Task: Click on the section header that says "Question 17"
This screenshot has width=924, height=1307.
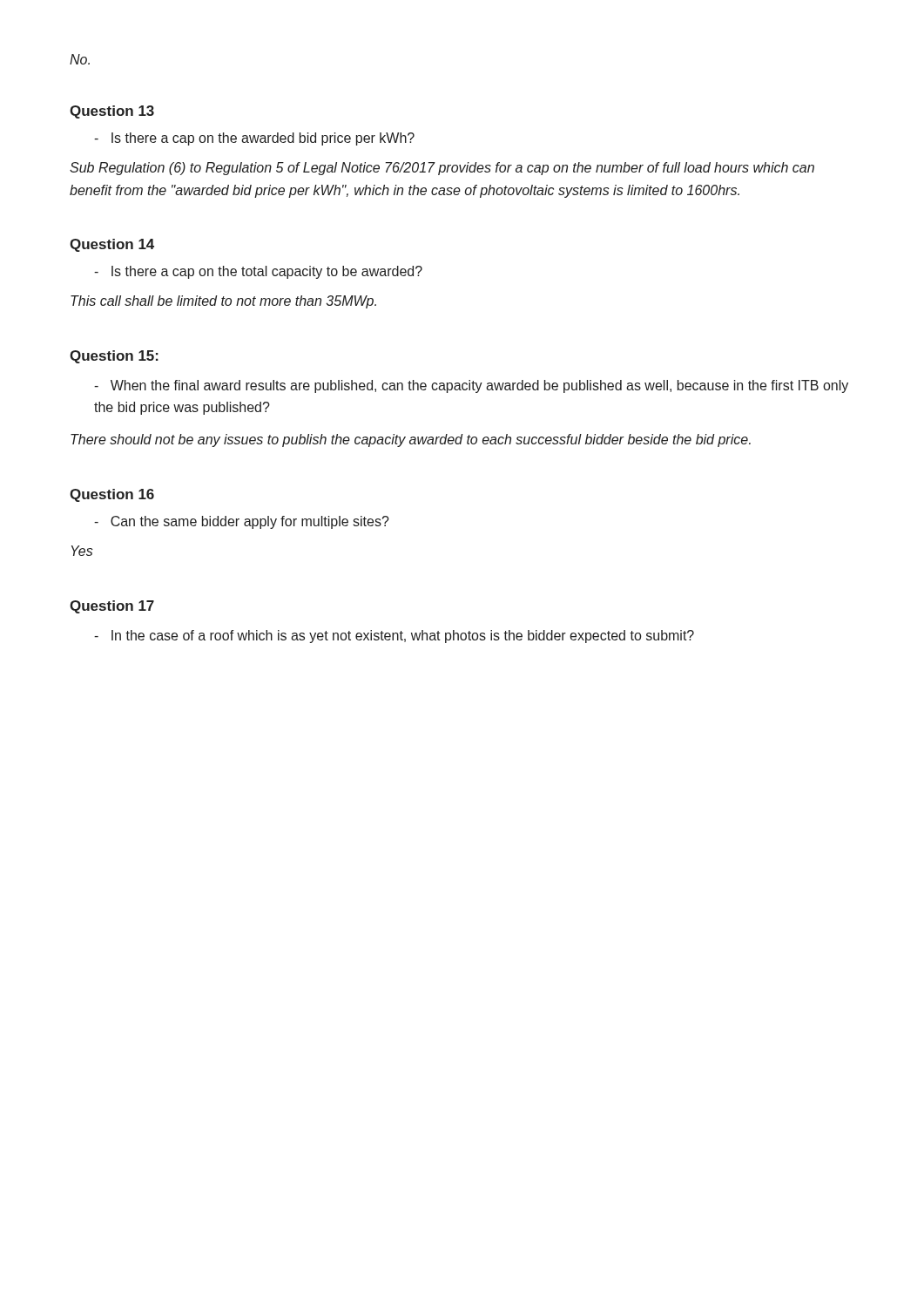Action: pos(112,606)
